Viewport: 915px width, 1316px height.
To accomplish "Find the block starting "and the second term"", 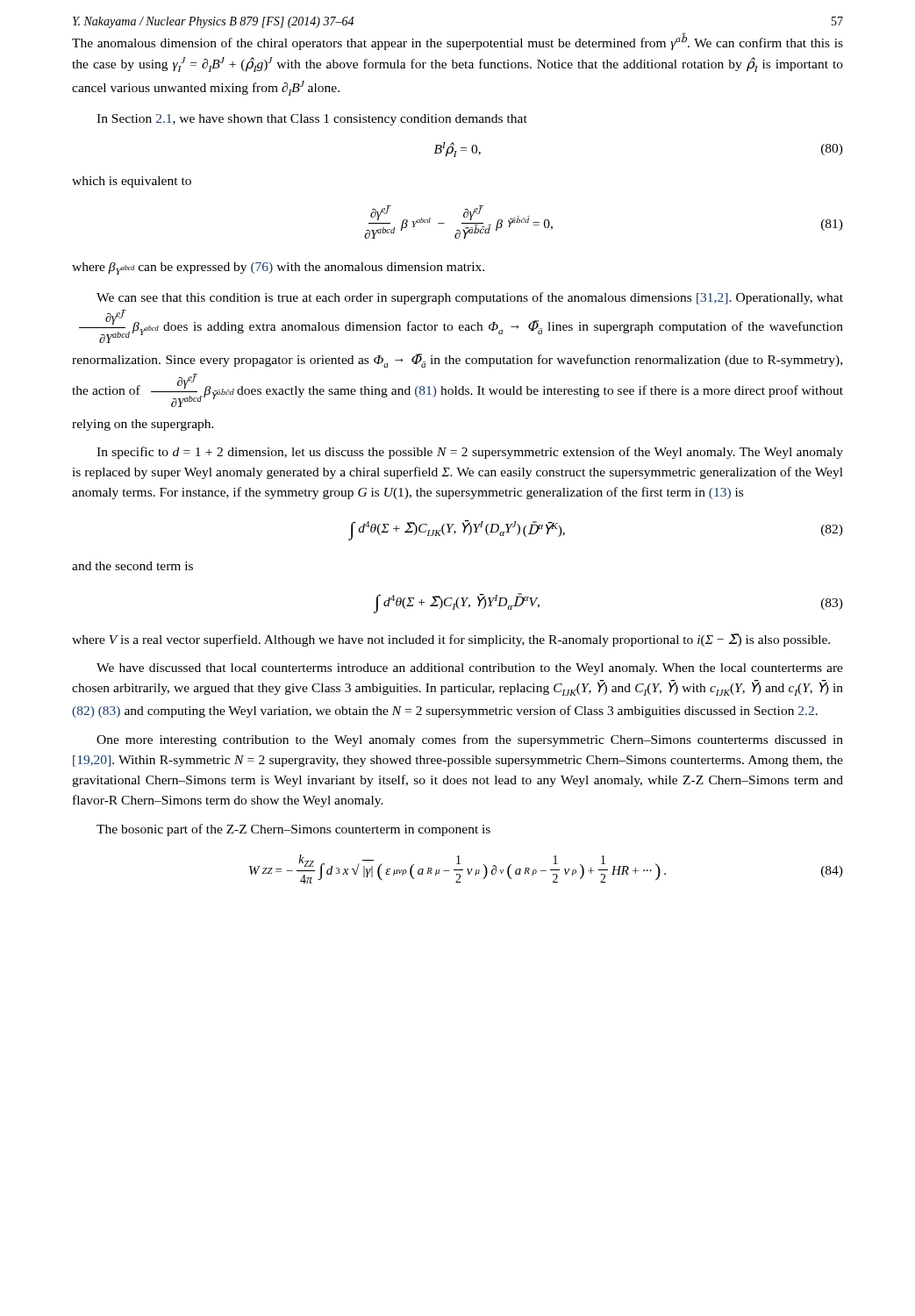I will click(133, 566).
